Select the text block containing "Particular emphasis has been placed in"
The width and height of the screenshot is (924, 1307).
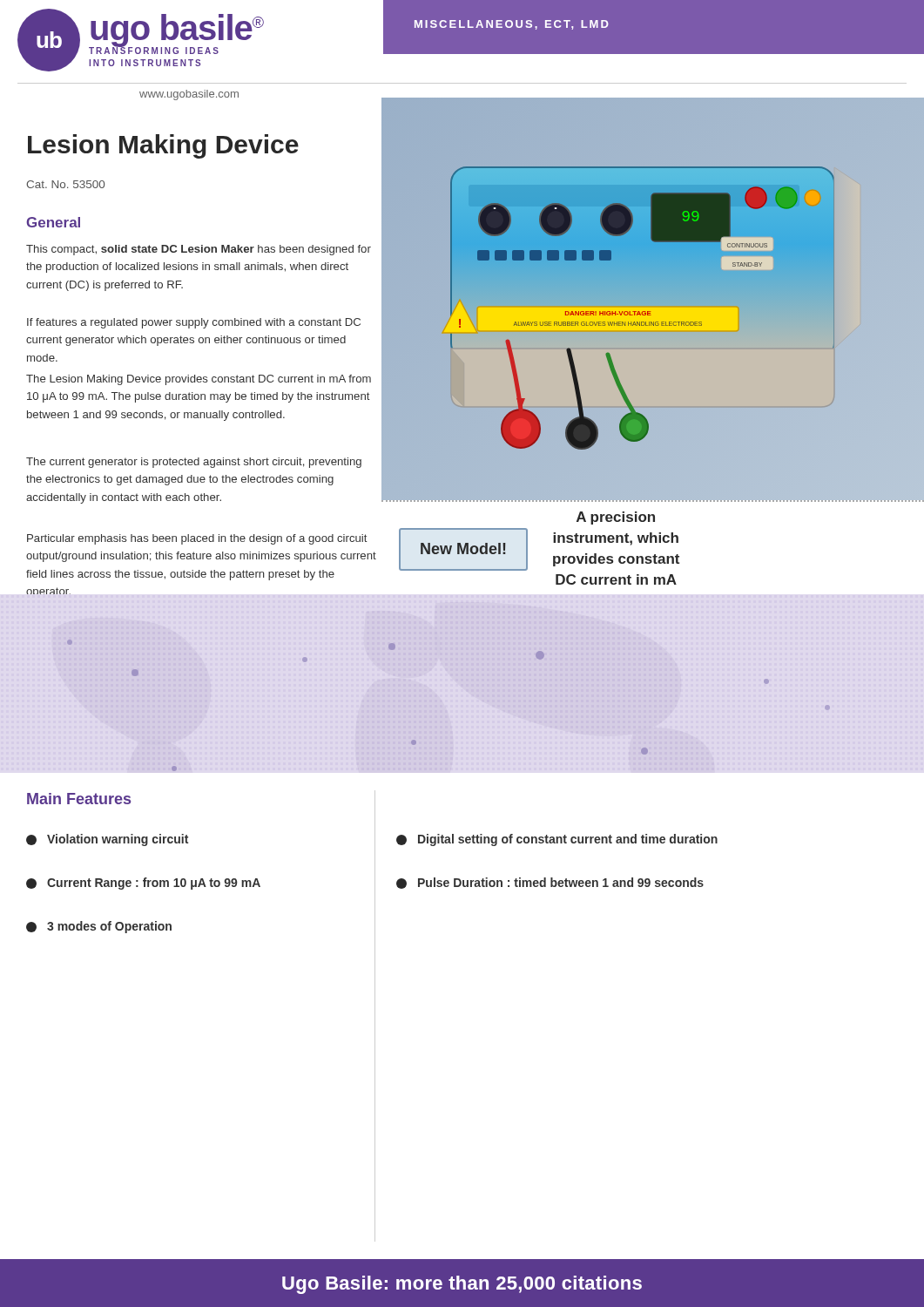pyautogui.click(x=202, y=565)
